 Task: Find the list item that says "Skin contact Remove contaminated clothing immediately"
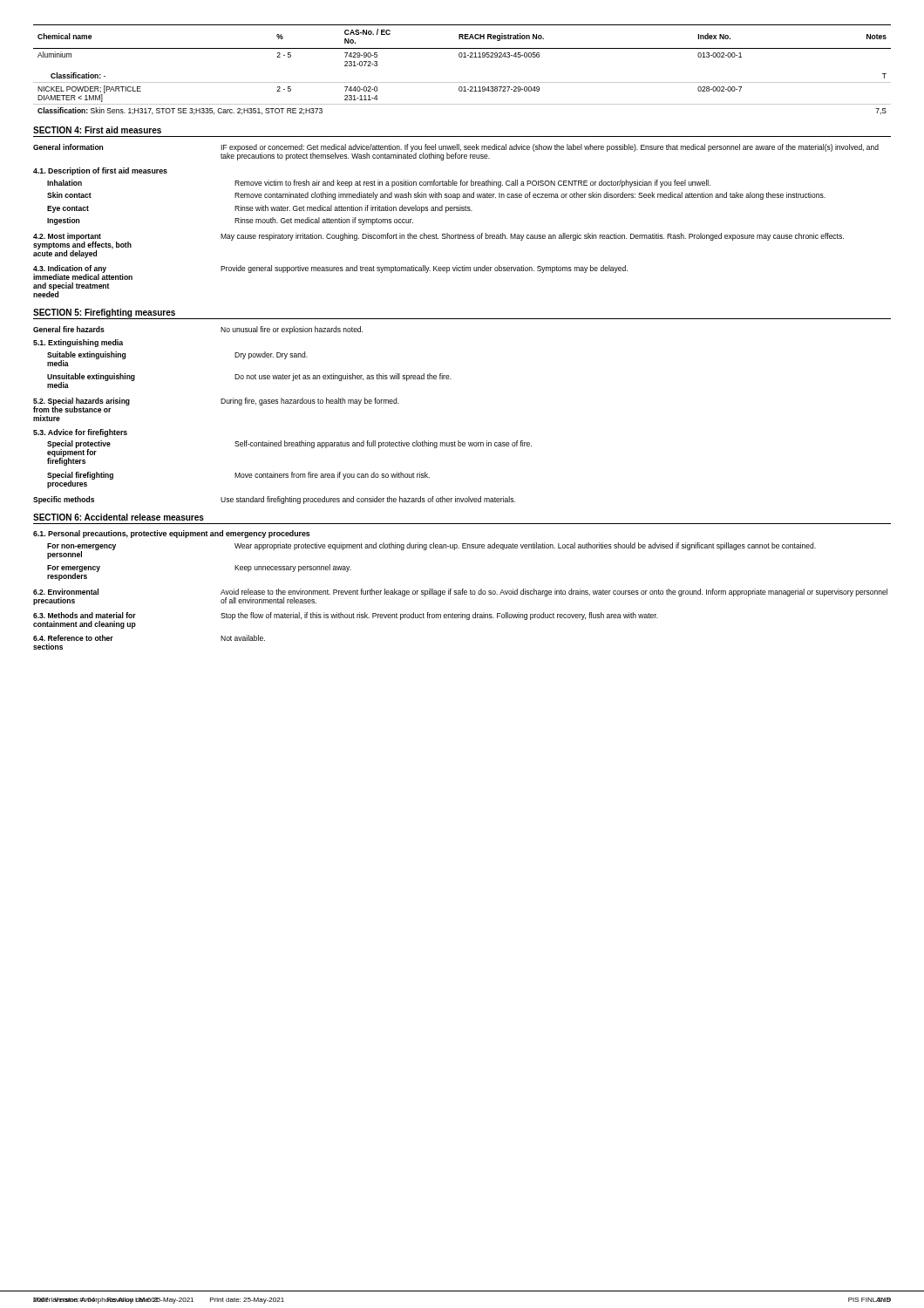click(x=462, y=195)
